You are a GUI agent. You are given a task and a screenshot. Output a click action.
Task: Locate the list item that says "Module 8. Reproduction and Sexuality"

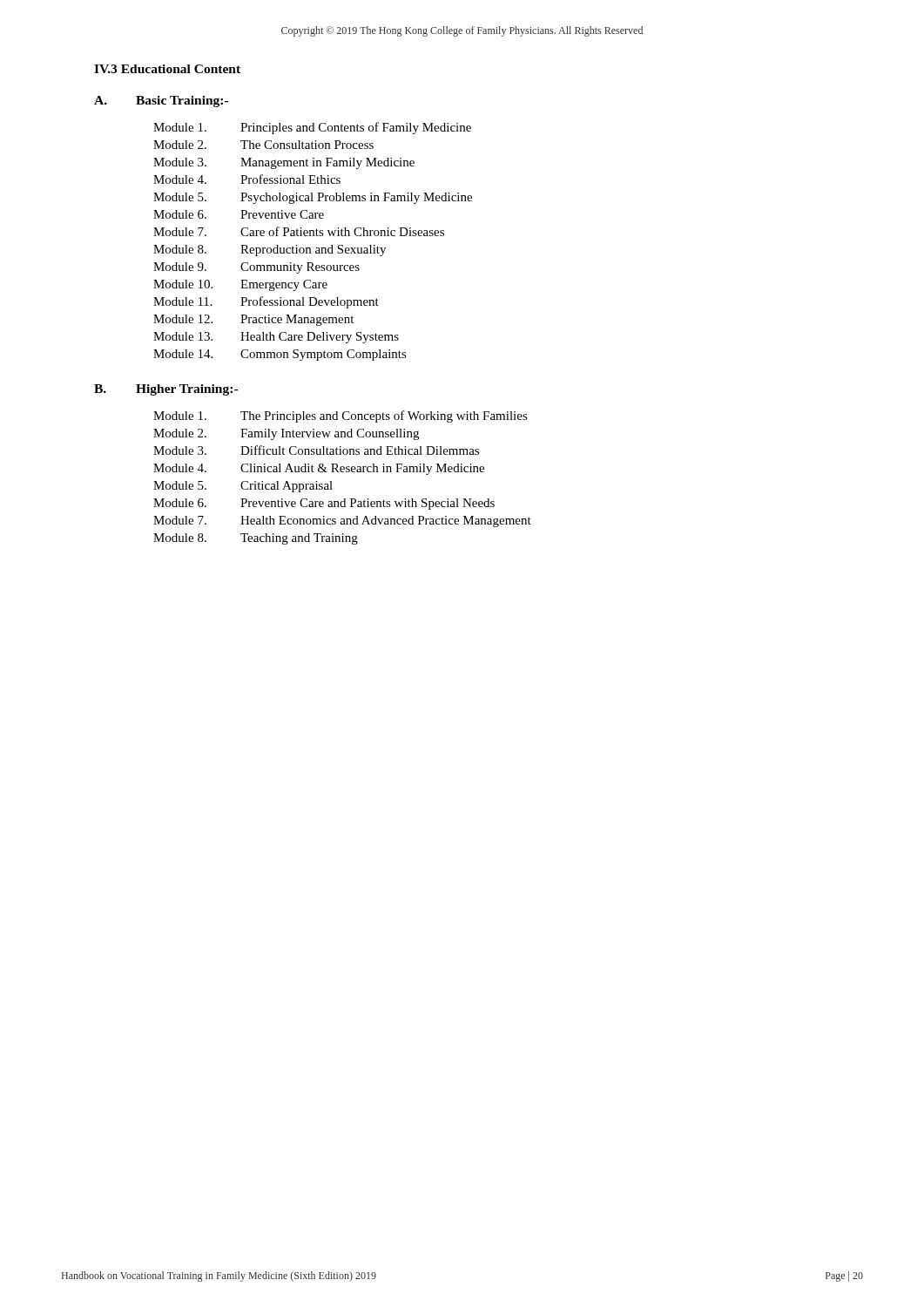(270, 250)
